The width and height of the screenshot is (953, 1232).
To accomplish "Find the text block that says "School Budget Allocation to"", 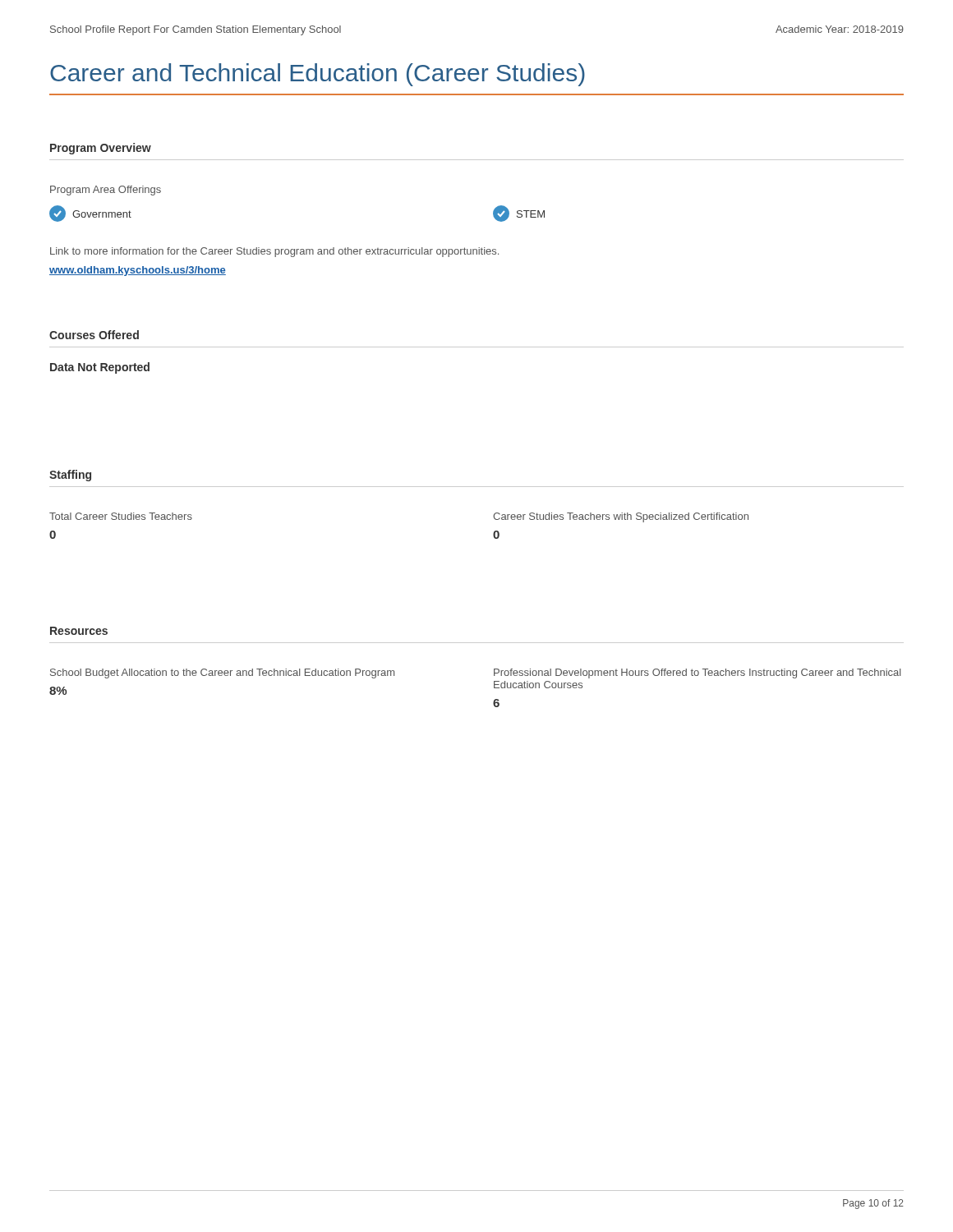I will pyautogui.click(x=255, y=682).
